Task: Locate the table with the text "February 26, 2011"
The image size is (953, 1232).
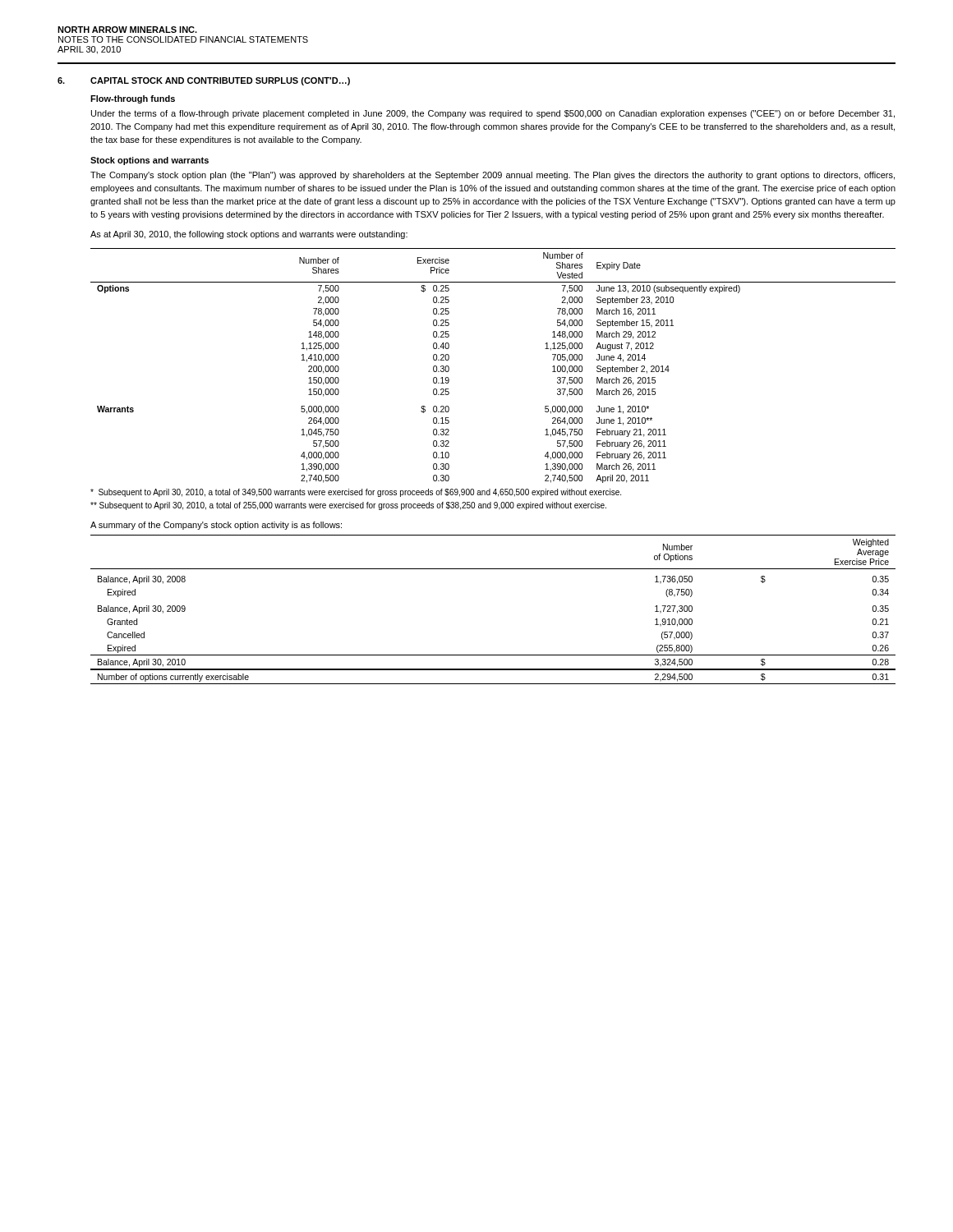Action: click(x=493, y=365)
